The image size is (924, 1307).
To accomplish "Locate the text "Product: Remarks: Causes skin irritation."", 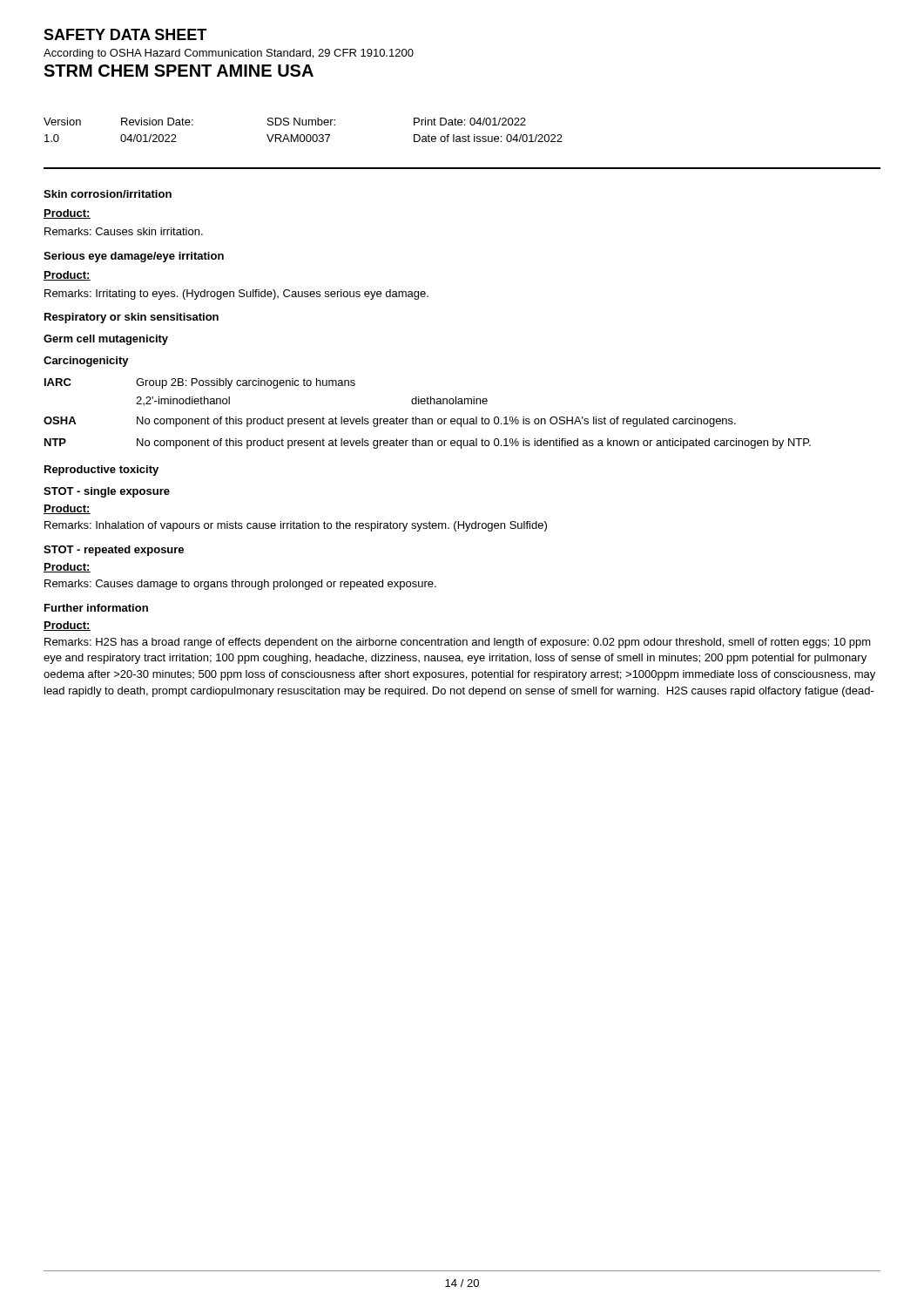I will [x=67, y=214].
